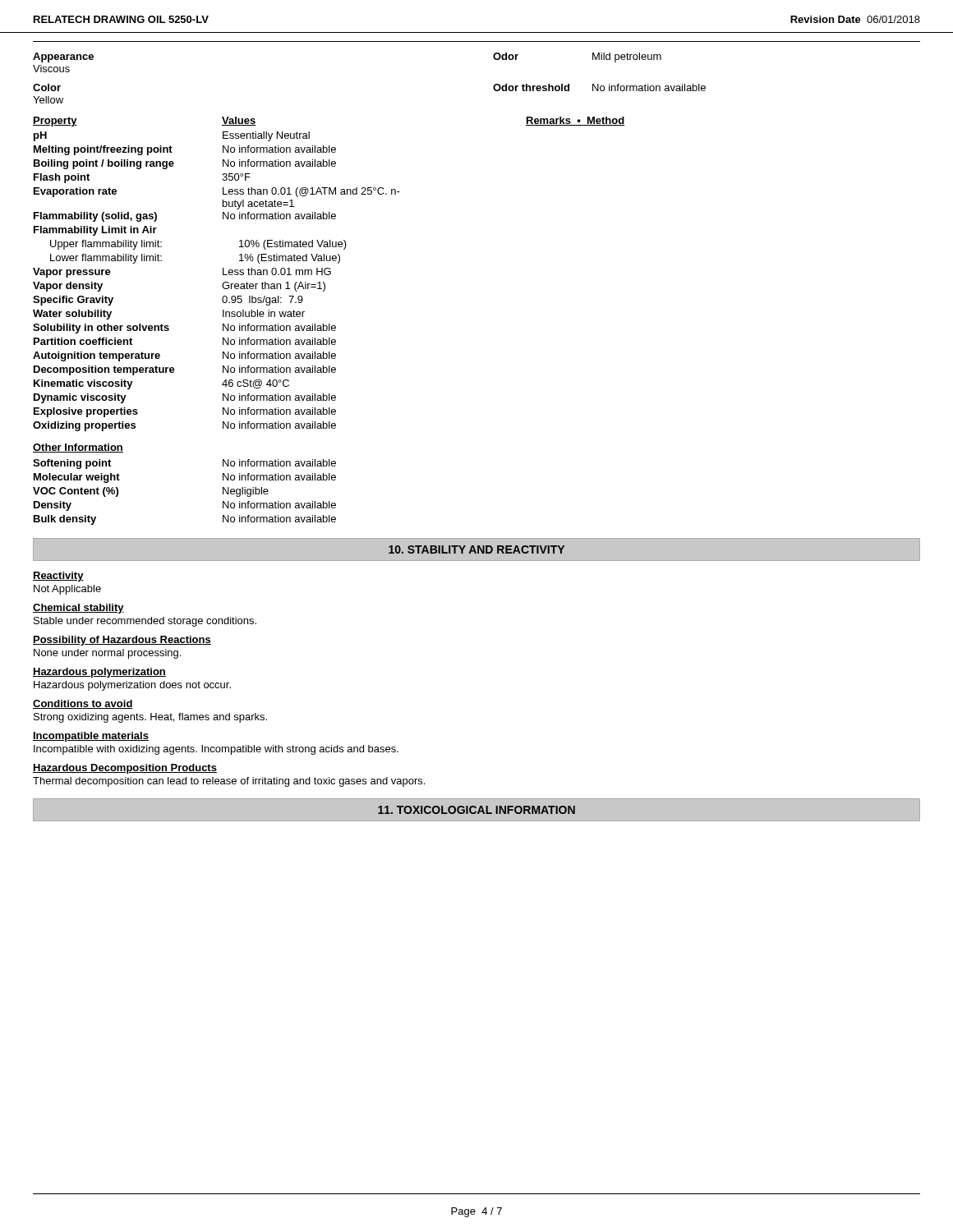Point to "Explosive properties No information available"

(x=279, y=412)
